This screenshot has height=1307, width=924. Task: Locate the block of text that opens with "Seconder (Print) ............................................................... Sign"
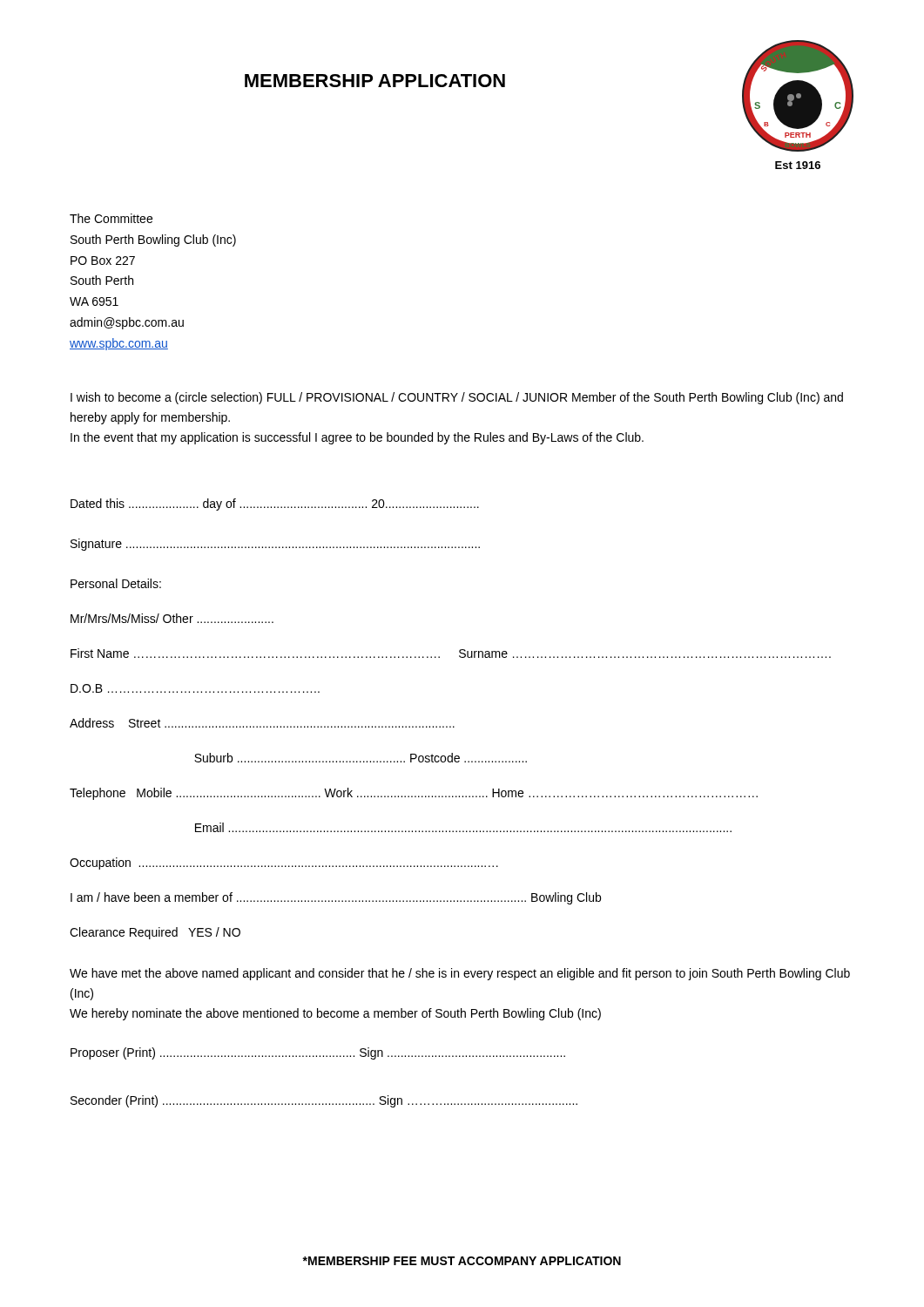(x=324, y=1100)
